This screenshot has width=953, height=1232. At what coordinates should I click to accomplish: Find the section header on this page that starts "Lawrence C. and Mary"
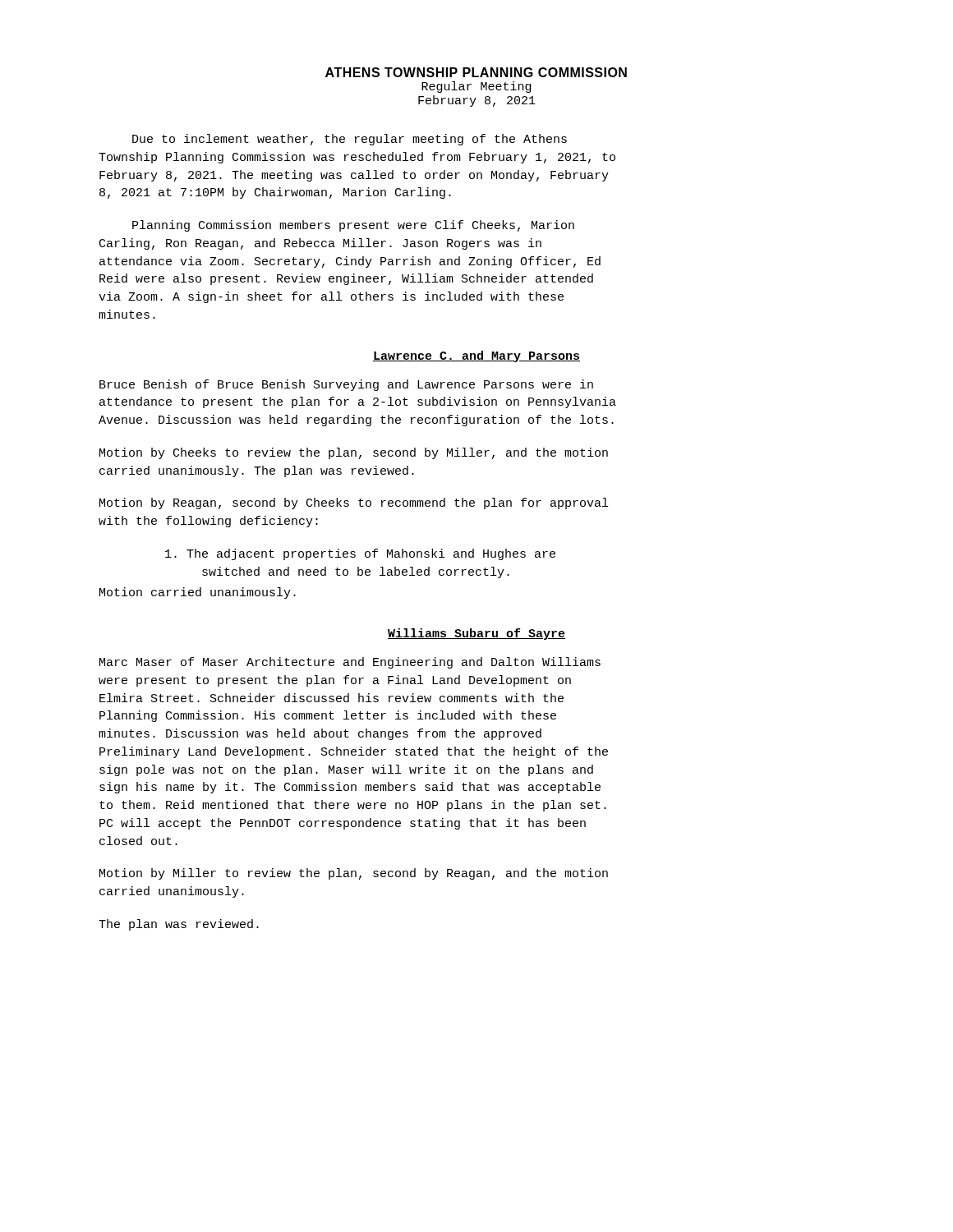point(476,356)
